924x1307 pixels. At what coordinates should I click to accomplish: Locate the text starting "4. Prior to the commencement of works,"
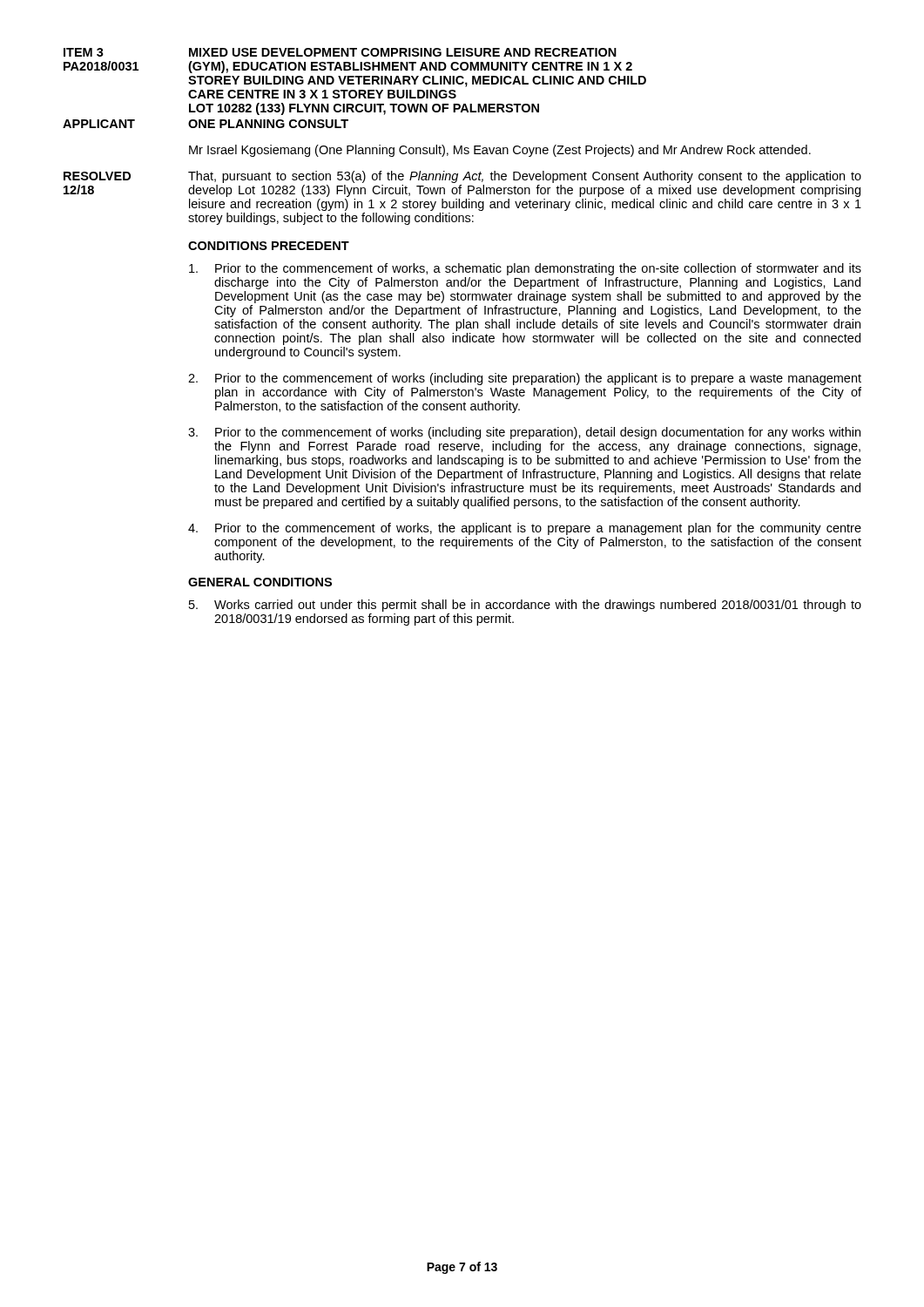[525, 542]
